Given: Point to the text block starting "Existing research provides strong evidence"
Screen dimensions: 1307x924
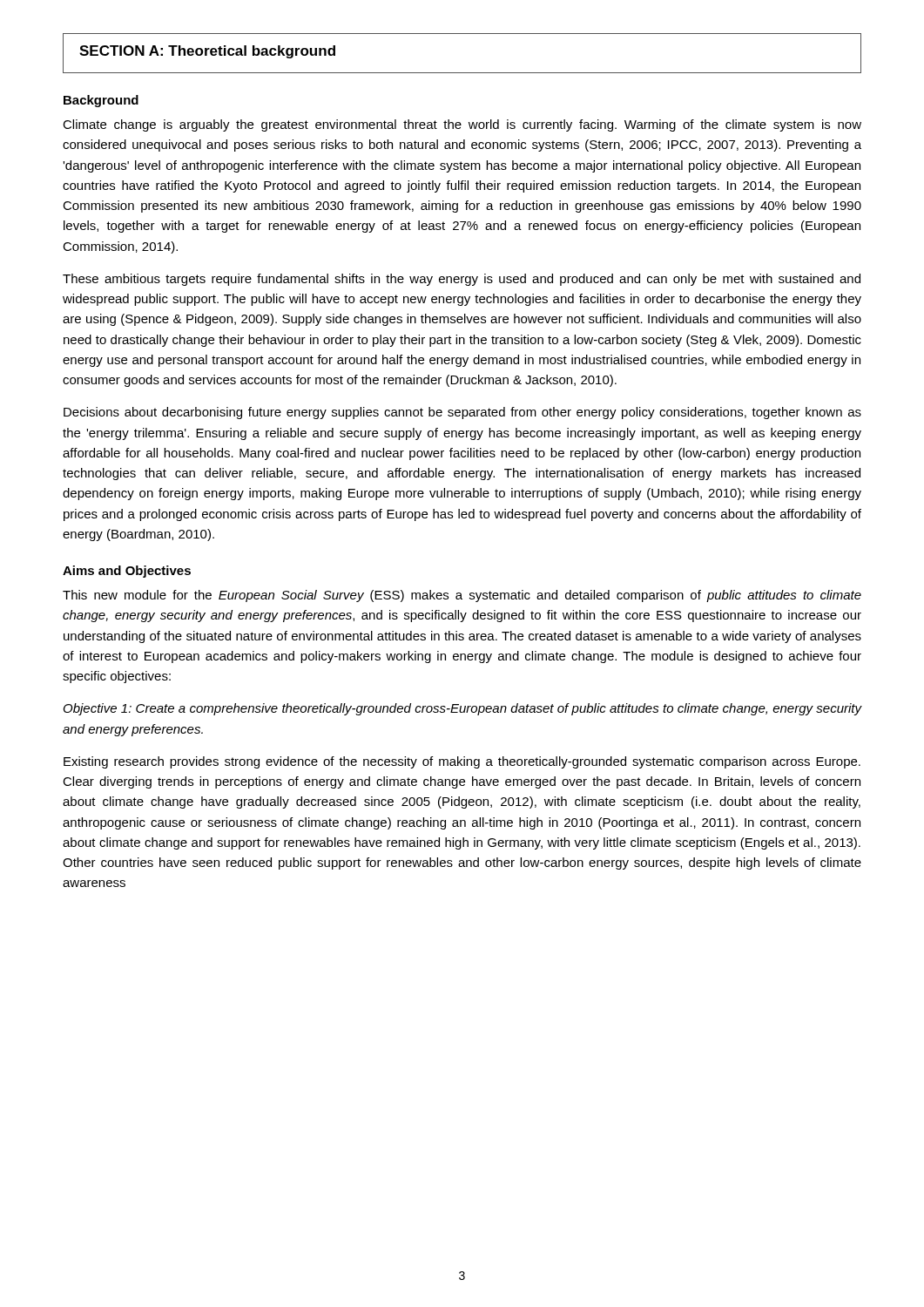Looking at the screenshot, I should [x=462, y=822].
